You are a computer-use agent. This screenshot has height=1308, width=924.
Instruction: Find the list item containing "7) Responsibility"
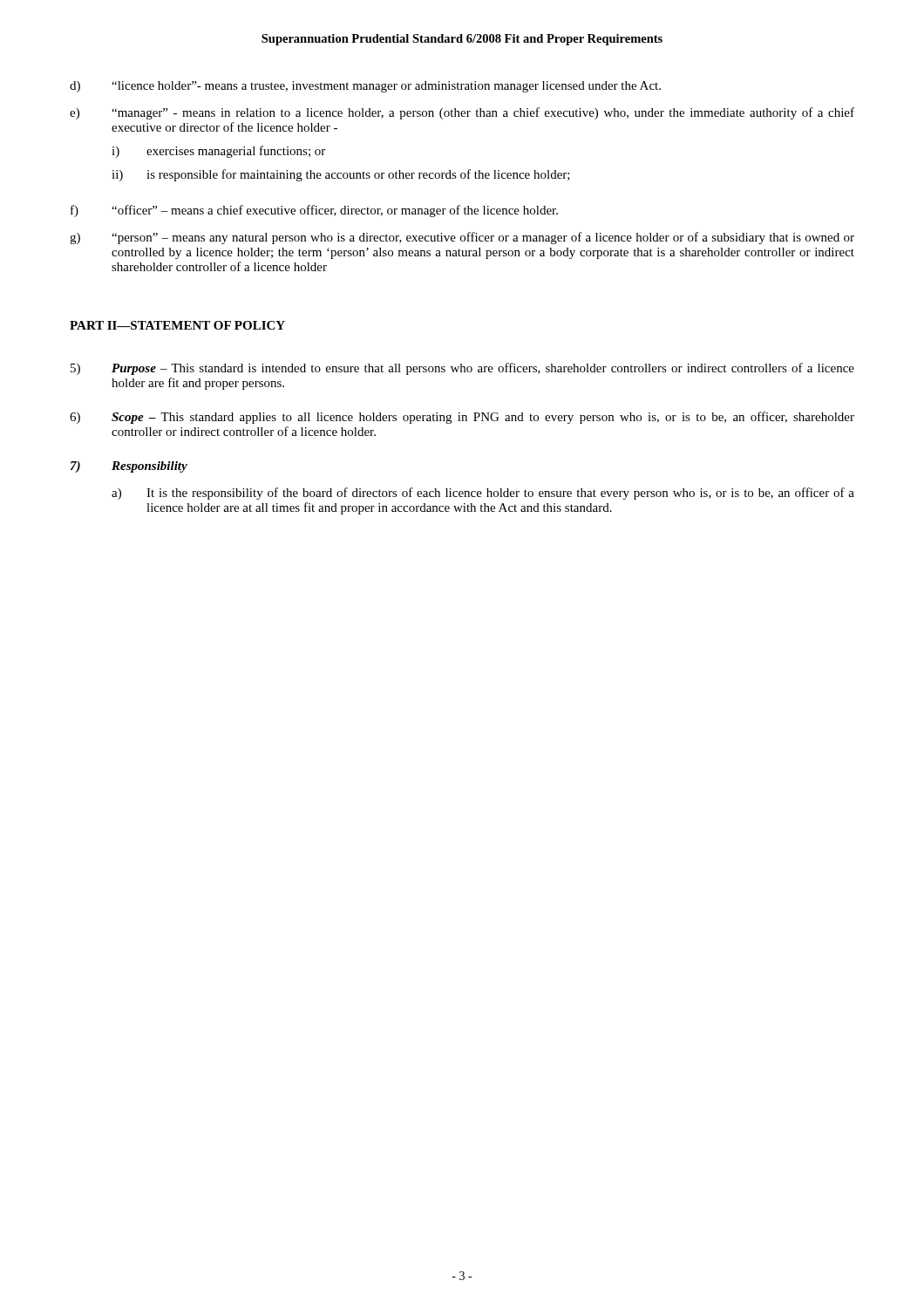(x=128, y=466)
